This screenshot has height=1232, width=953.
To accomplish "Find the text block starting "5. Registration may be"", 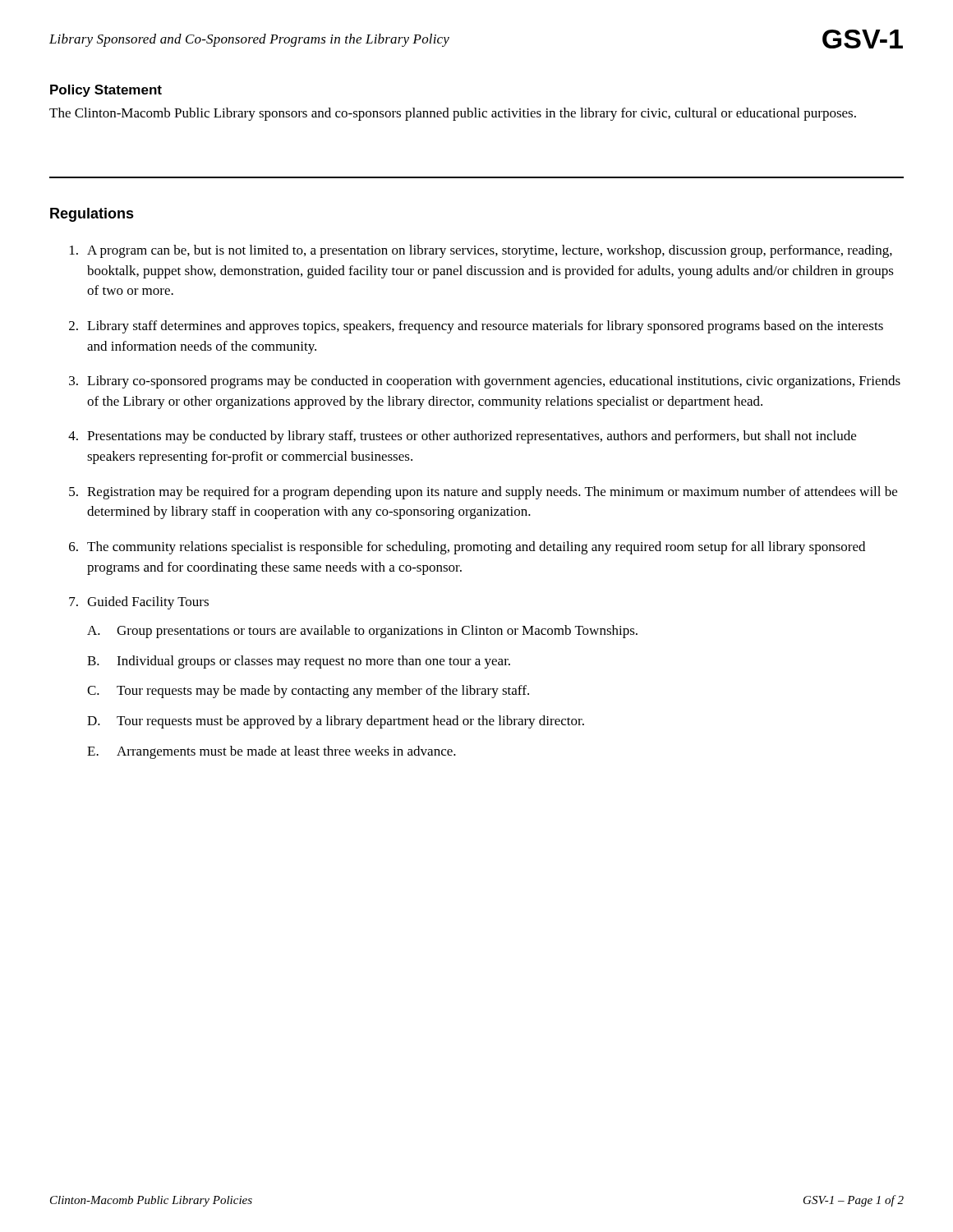I will point(476,502).
